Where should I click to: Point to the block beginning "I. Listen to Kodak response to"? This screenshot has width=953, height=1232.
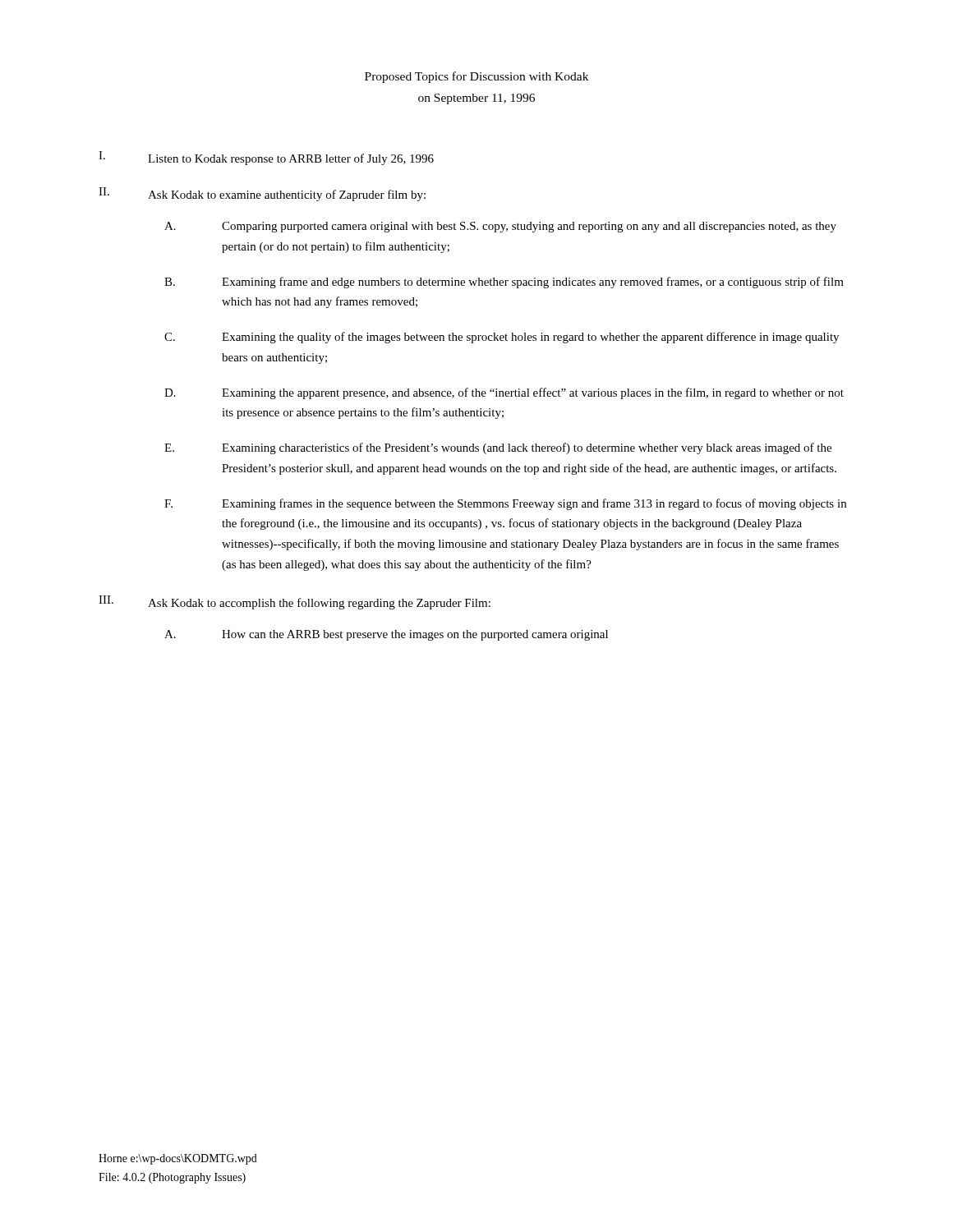point(266,158)
